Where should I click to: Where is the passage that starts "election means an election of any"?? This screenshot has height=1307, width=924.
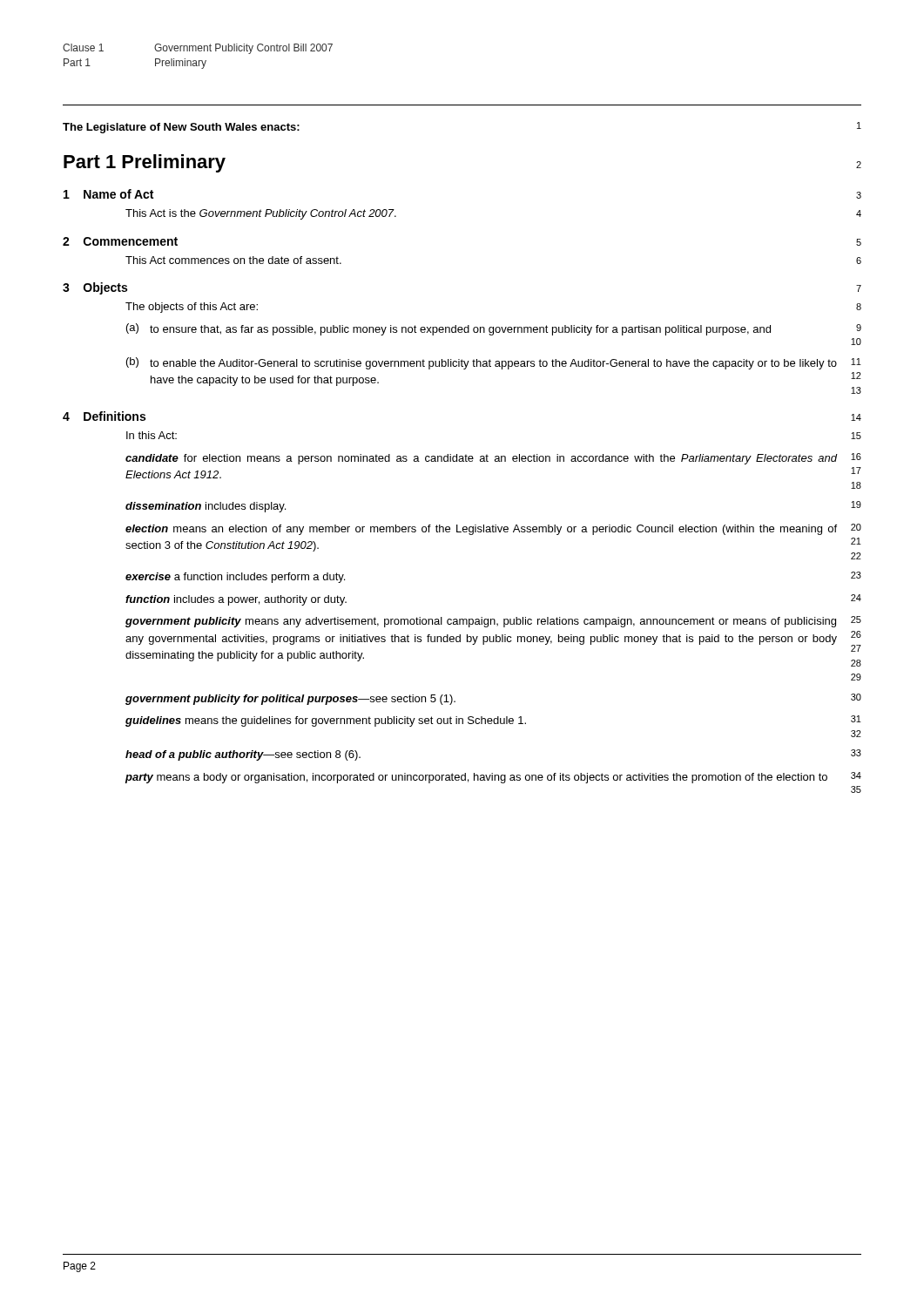click(481, 537)
